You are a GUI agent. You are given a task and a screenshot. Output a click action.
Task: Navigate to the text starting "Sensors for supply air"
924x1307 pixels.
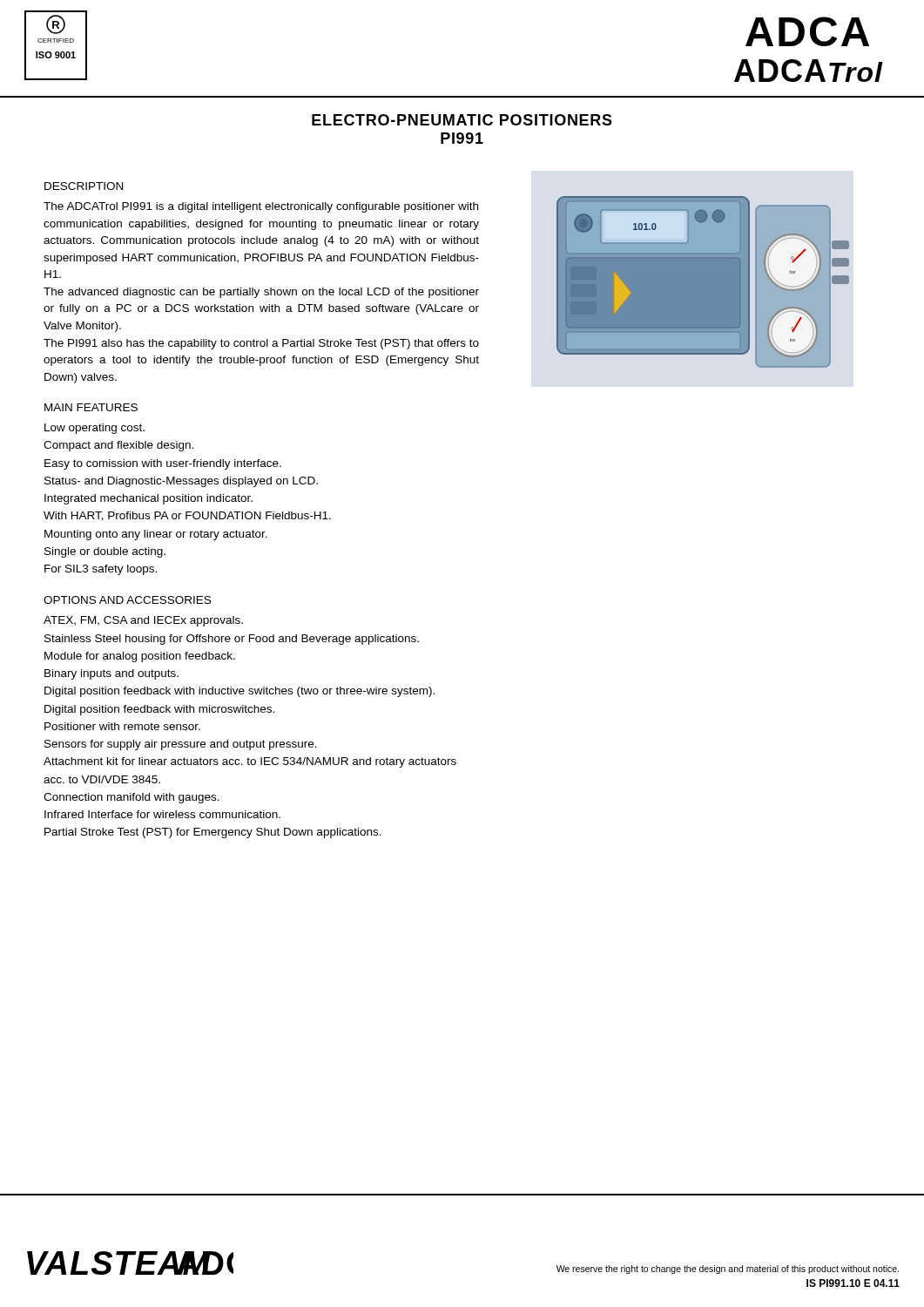(x=180, y=744)
